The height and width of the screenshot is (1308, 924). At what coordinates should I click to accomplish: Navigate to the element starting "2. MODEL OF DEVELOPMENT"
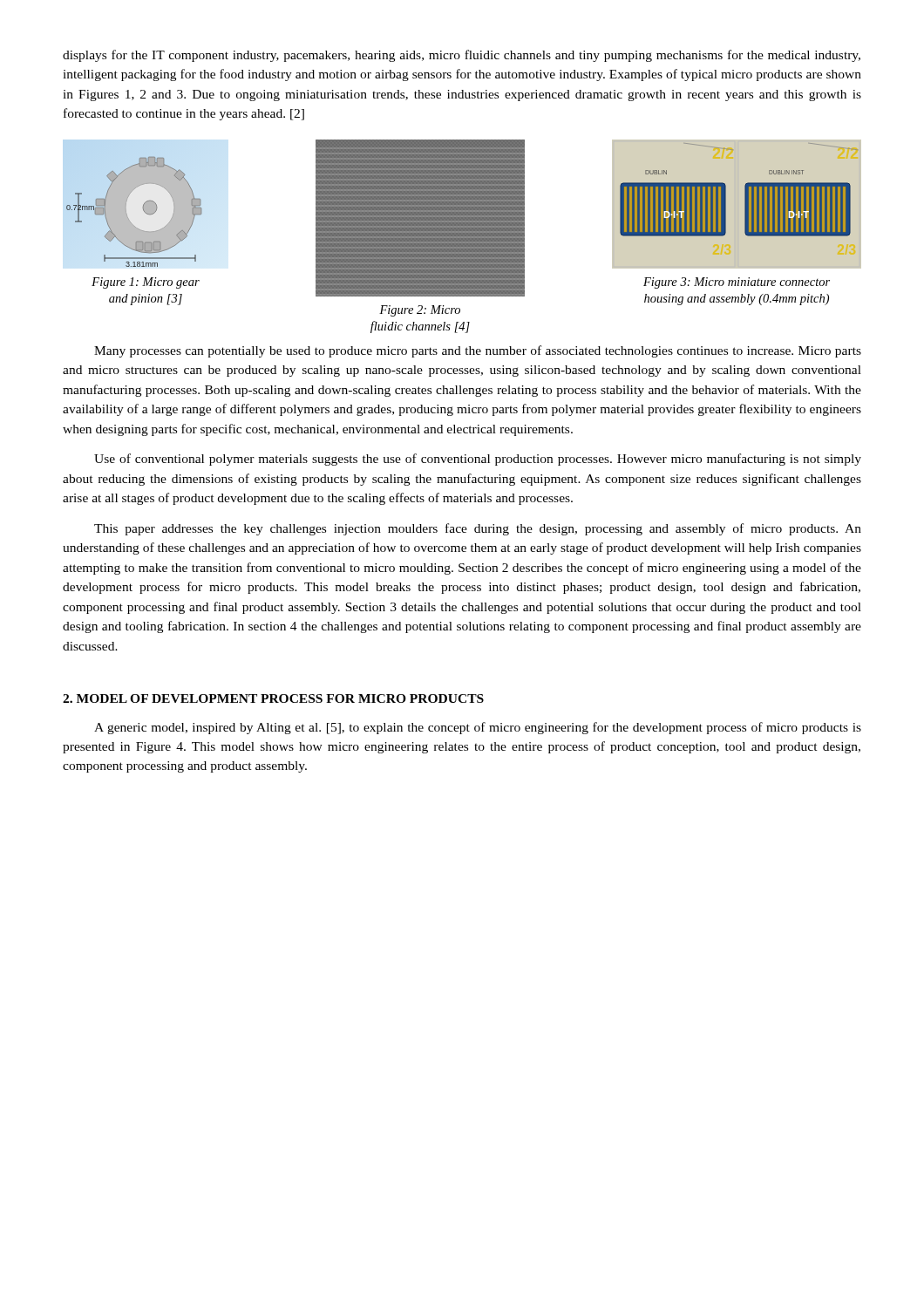[x=273, y=698]
